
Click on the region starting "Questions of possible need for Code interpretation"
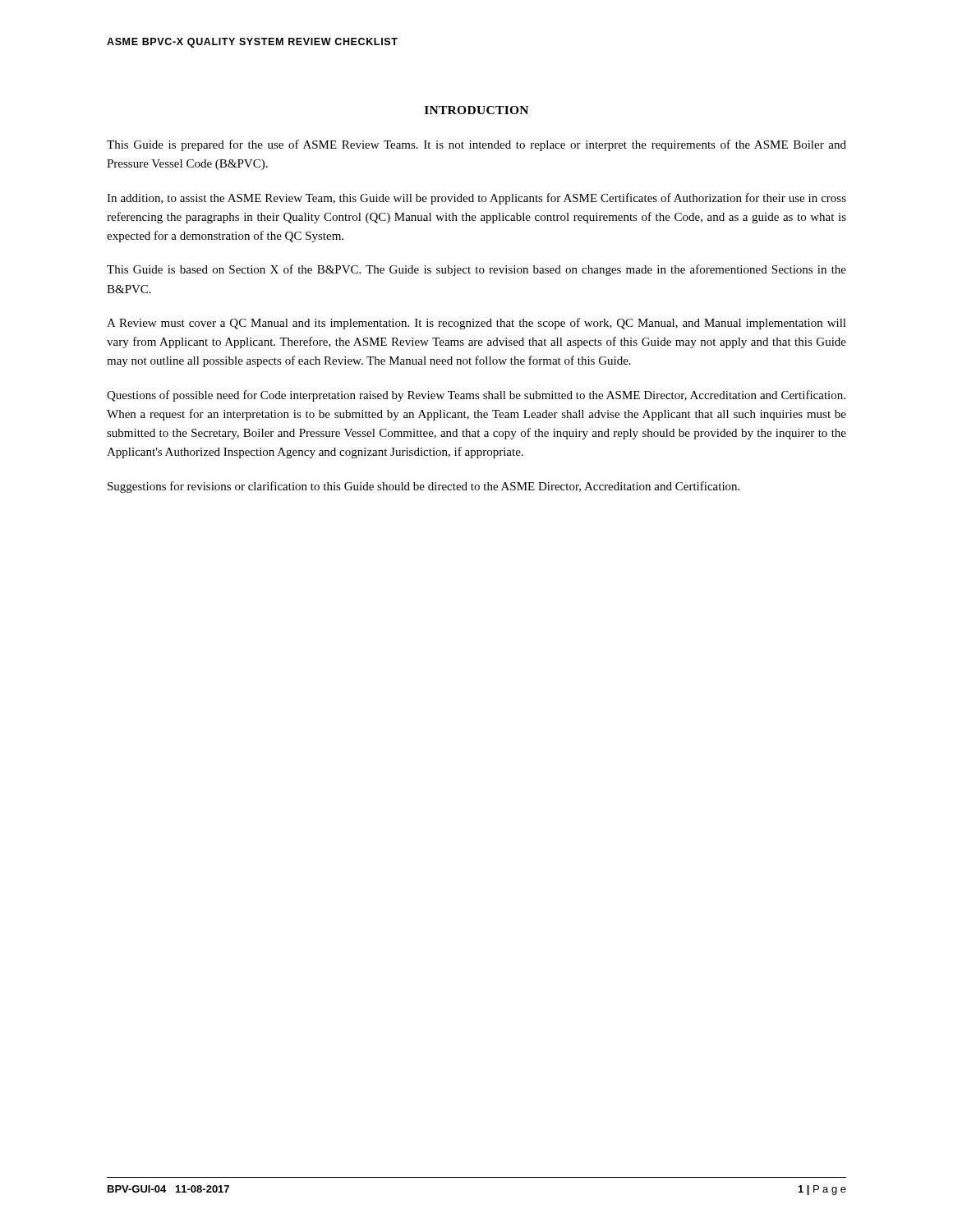(x=476, y=423)
